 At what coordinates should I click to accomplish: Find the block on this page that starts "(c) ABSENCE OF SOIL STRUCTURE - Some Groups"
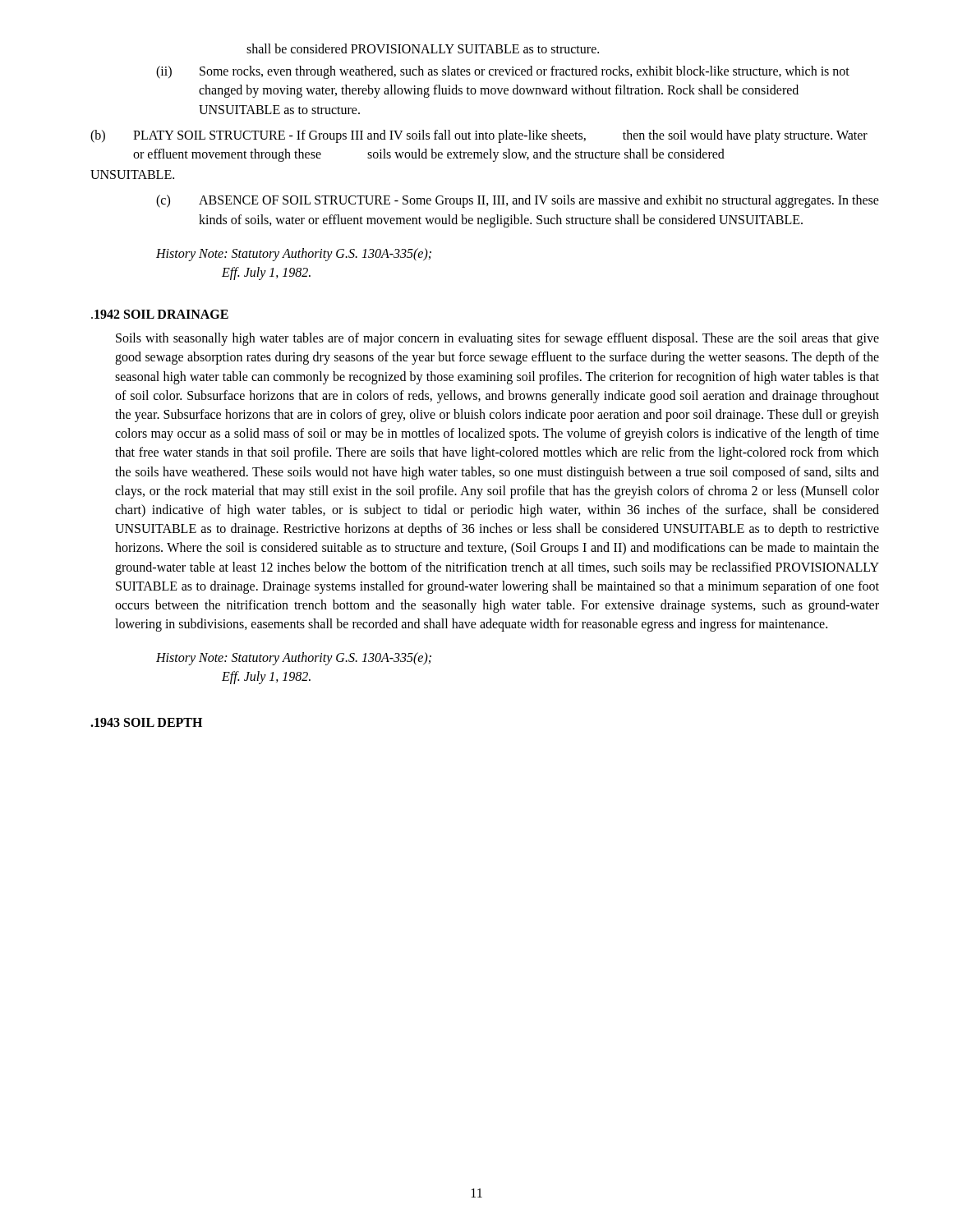[x=518, y=210]
